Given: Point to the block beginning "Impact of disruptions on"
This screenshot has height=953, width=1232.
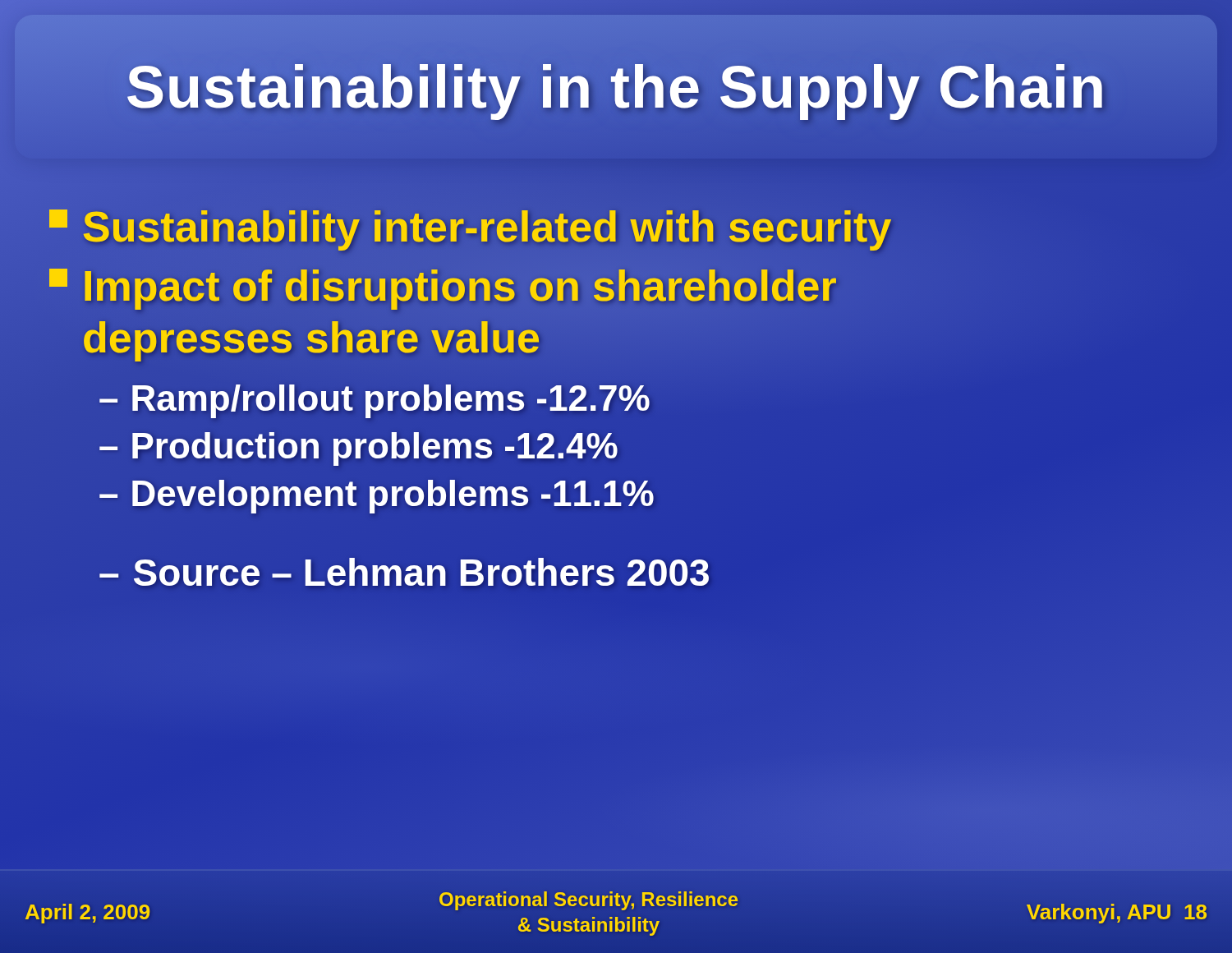Looking at the screenshot, I should 443,312.
